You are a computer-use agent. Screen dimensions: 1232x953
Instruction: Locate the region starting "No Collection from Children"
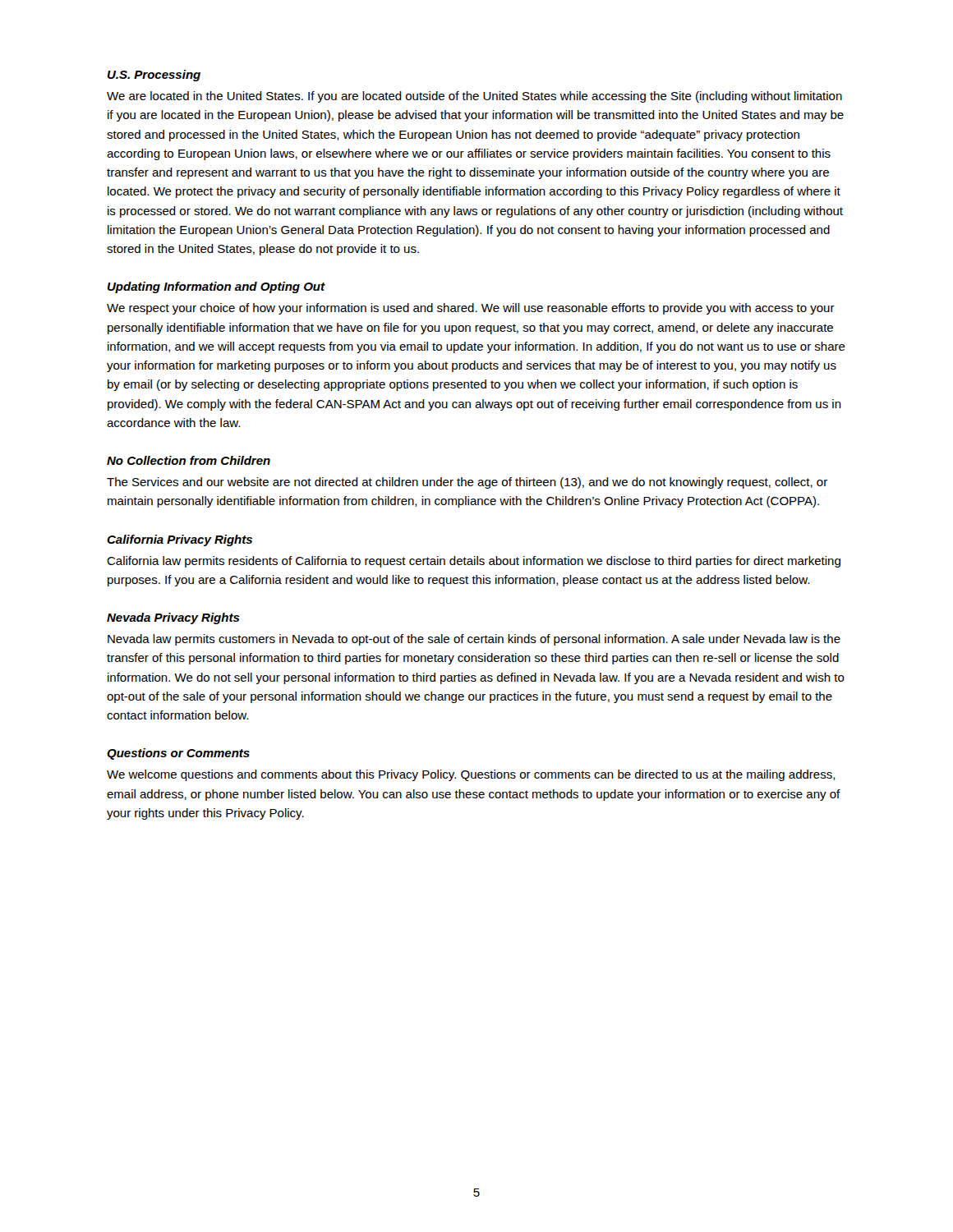[189, 460]
